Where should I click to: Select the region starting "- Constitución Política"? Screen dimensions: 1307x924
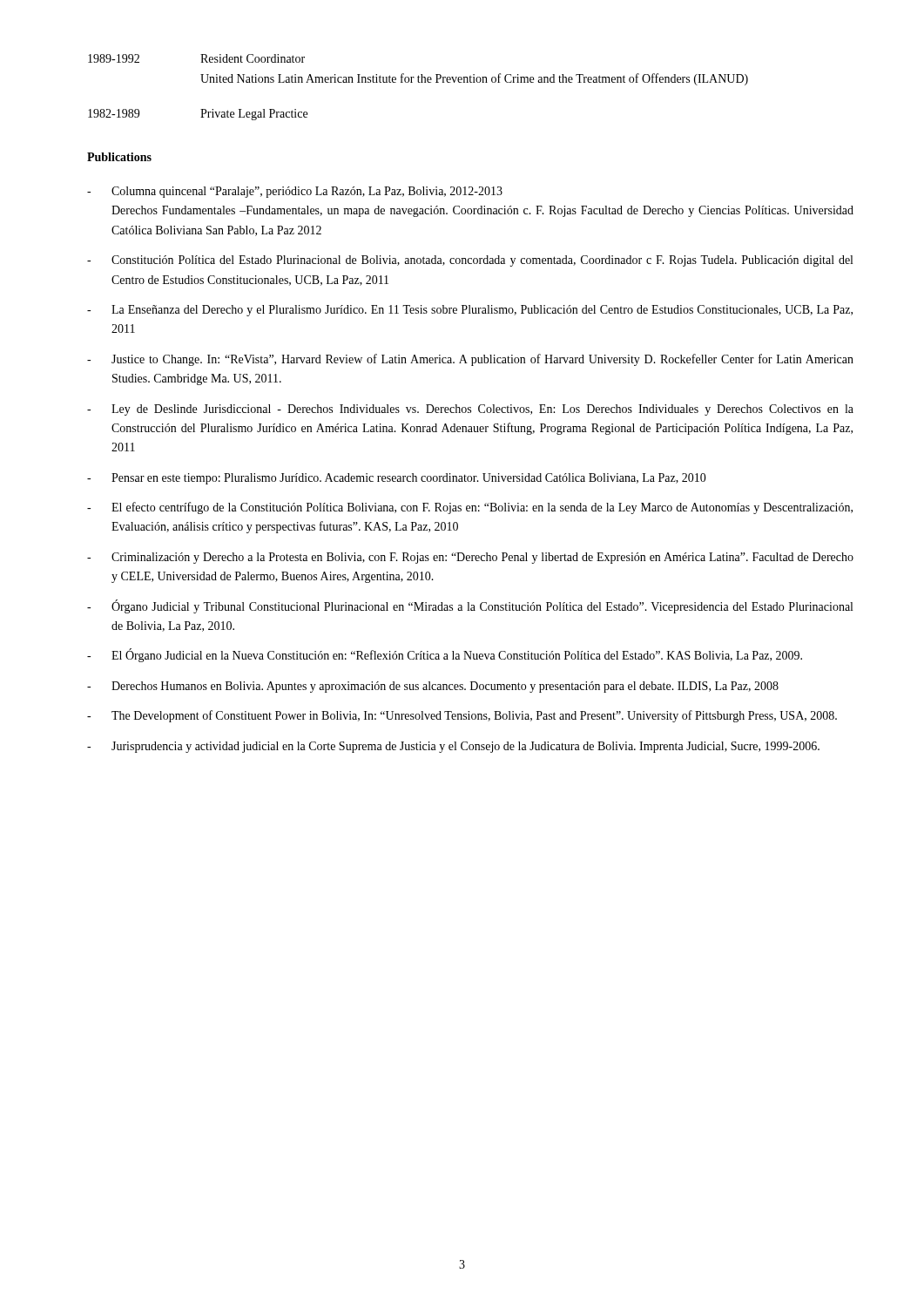coord(470,271)
